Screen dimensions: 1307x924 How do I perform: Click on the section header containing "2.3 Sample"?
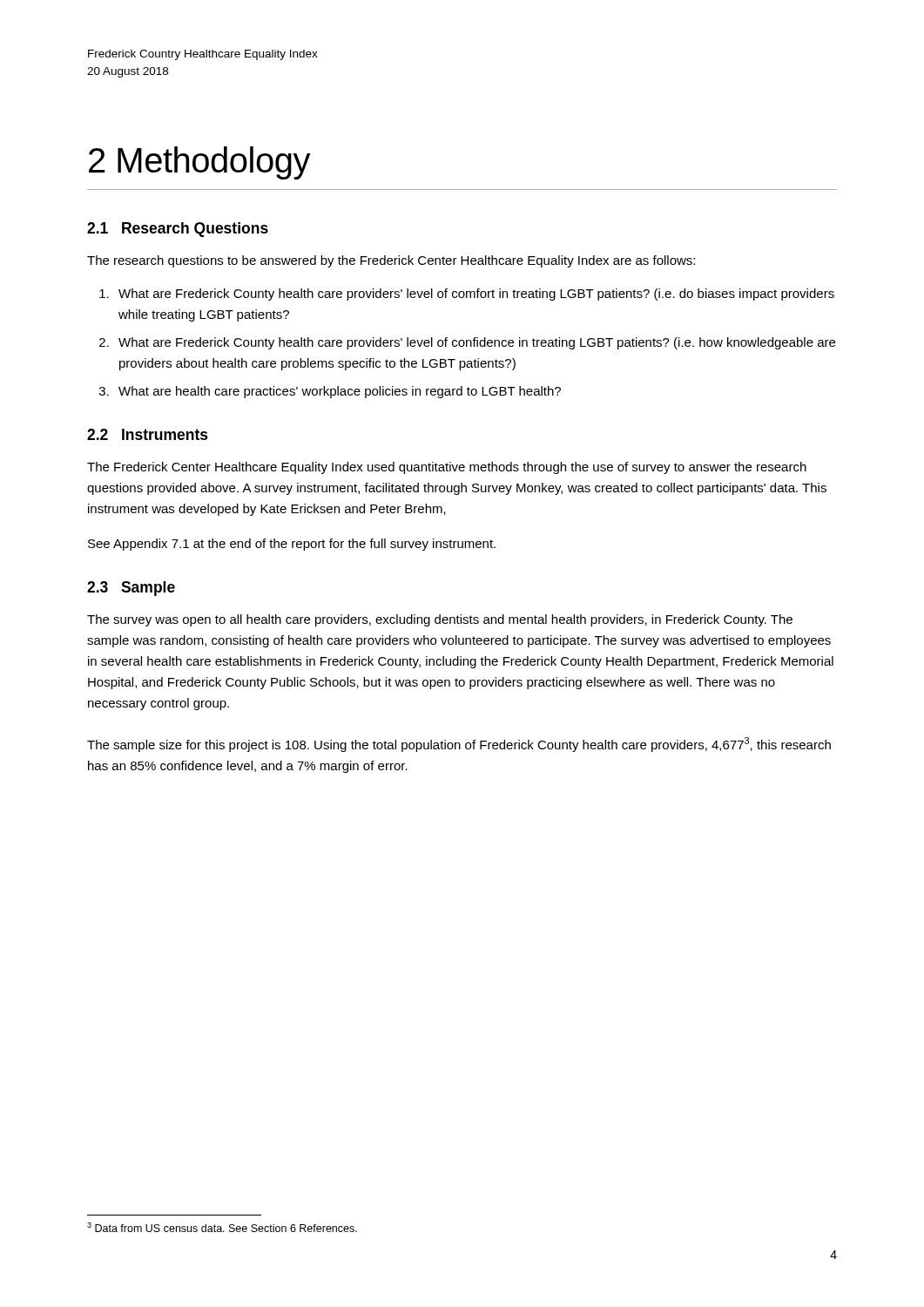pos(131,589)
